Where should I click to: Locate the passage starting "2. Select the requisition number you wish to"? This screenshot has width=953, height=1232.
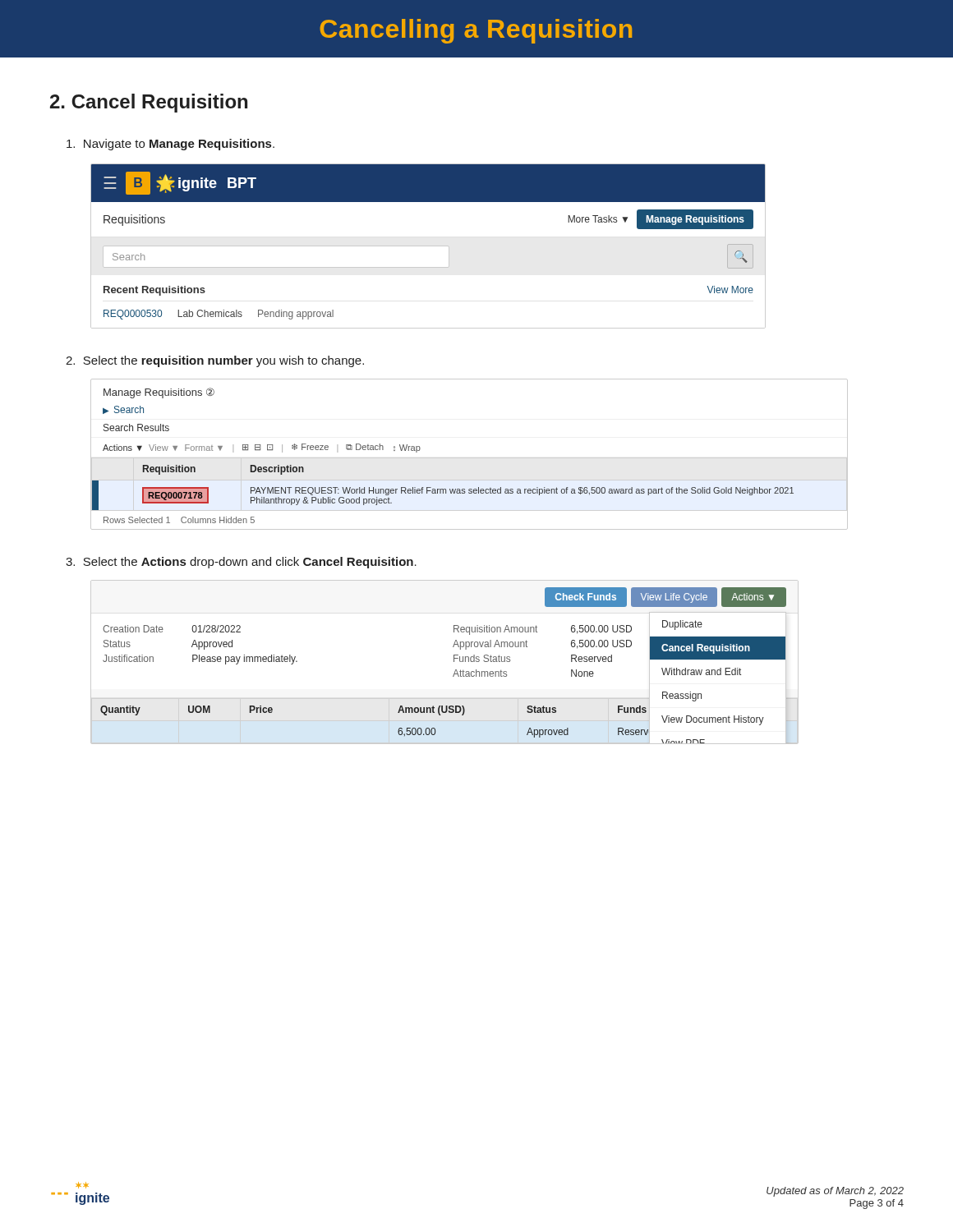[215, 360]
